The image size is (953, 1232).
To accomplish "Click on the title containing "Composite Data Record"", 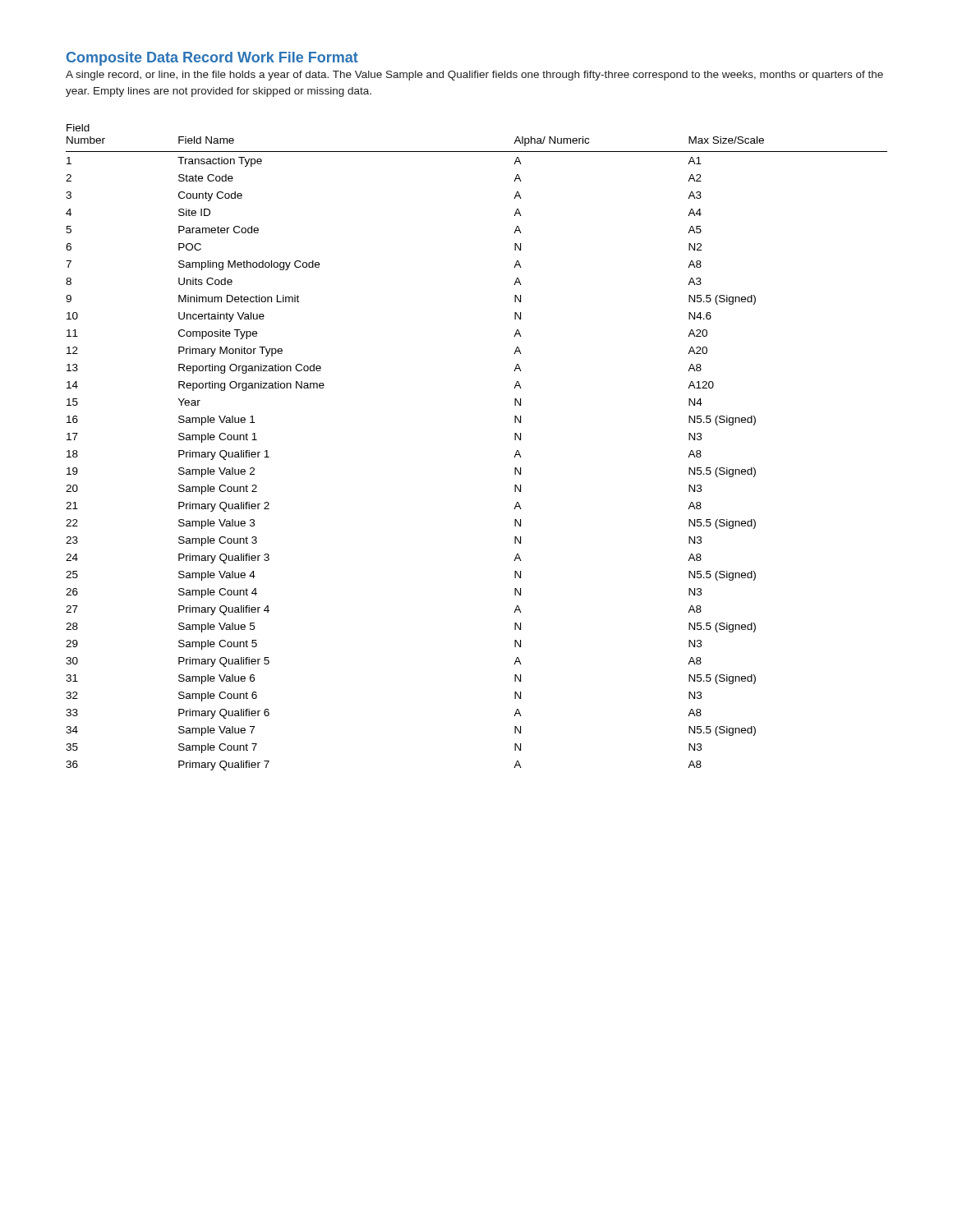I will (212, 57).
